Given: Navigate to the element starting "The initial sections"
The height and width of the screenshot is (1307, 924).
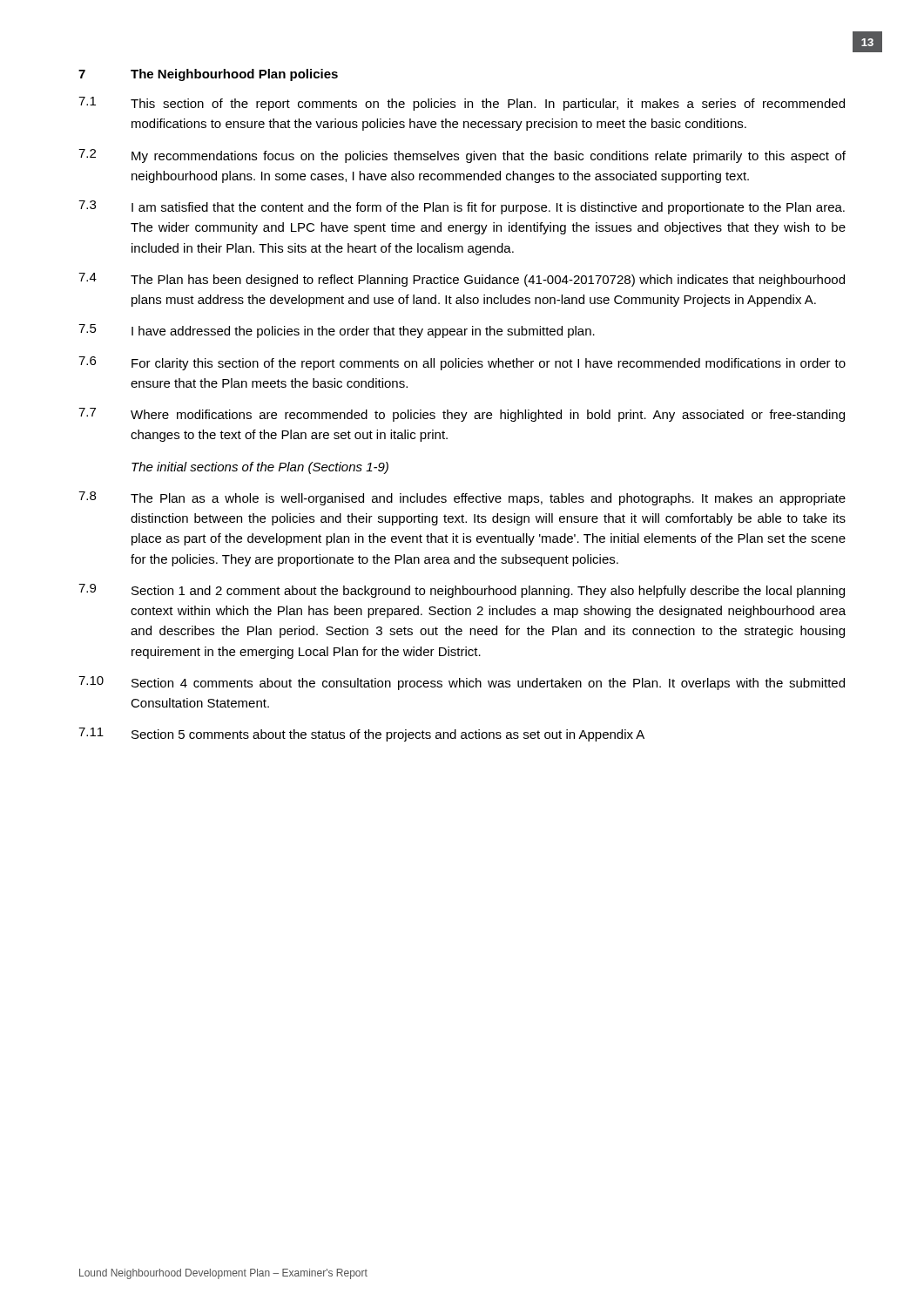Looking at the screenshot, I should coord(260,466).
